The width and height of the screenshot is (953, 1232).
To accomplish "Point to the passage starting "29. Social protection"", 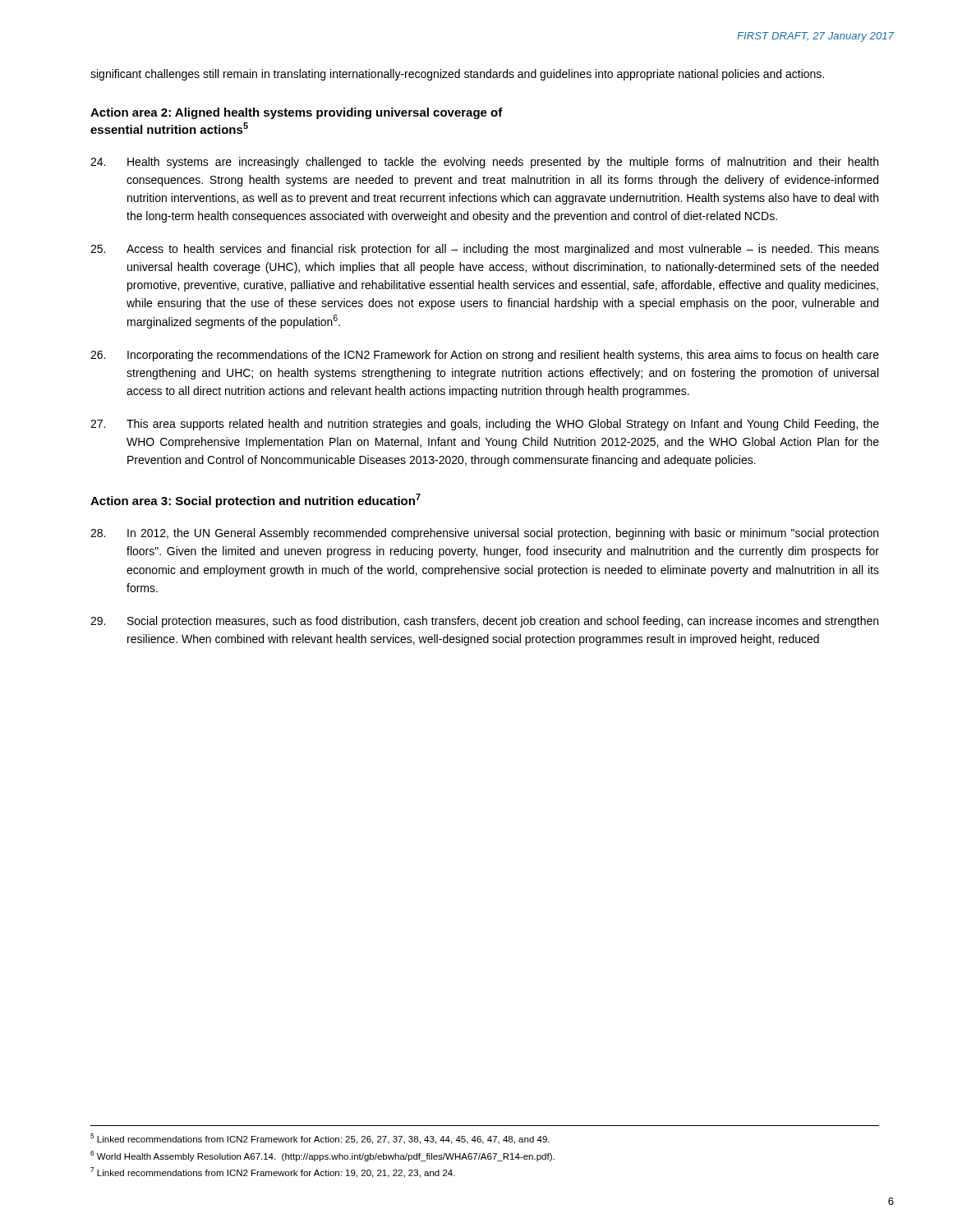I will tap(485, 630).
